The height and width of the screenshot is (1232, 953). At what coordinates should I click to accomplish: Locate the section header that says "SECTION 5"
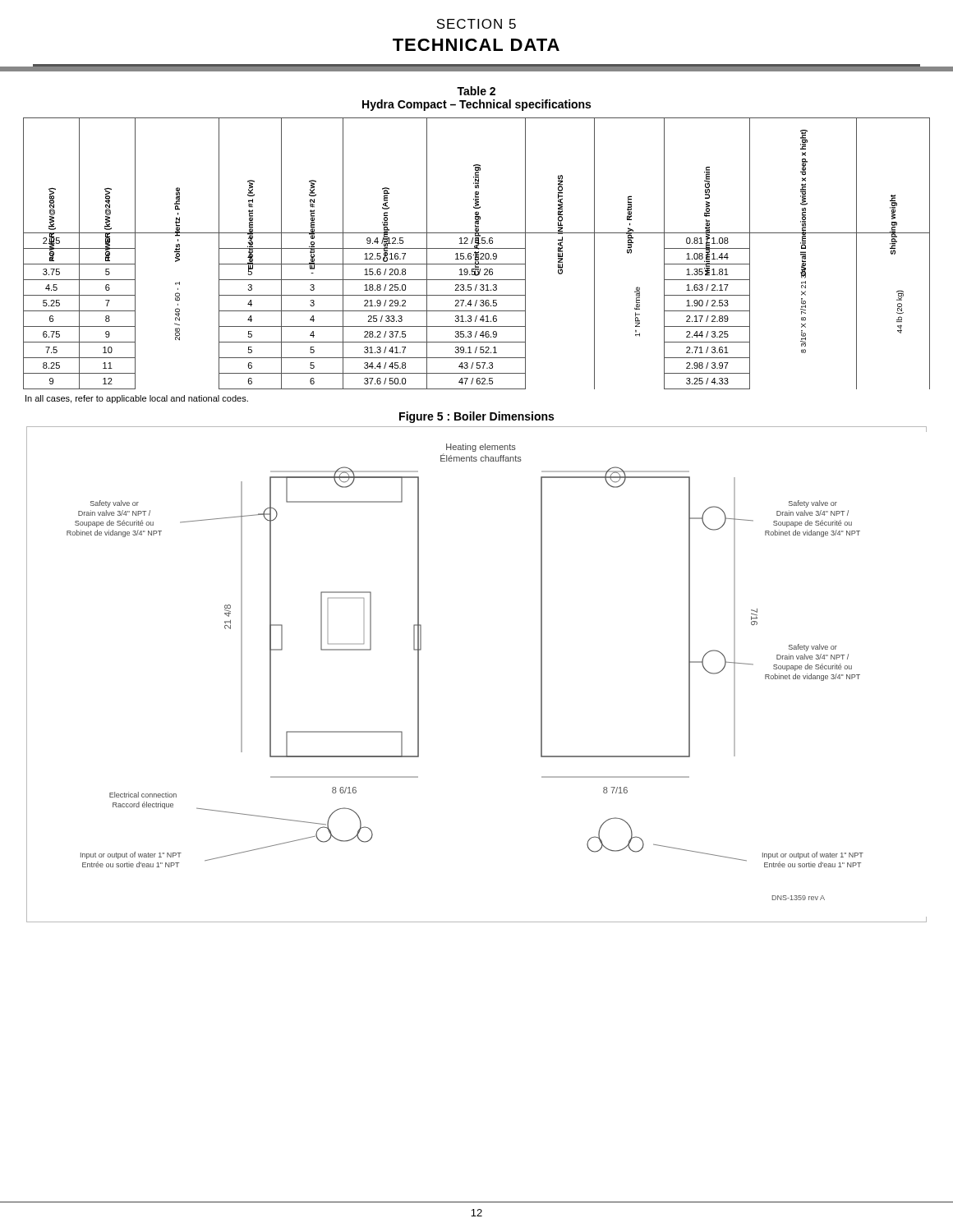click(476, 24)
